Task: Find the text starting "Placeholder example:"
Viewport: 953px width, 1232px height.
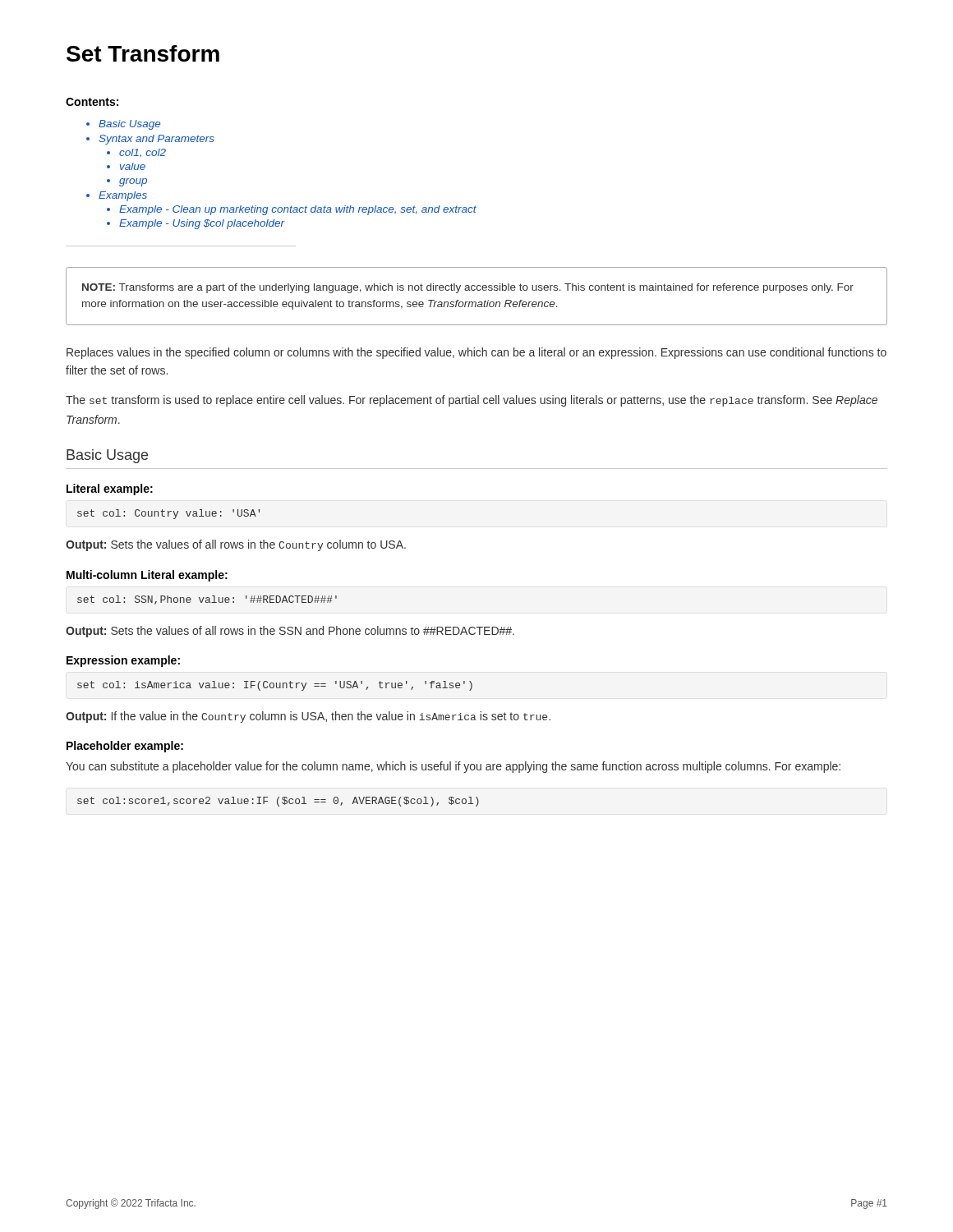Action: 125,746
